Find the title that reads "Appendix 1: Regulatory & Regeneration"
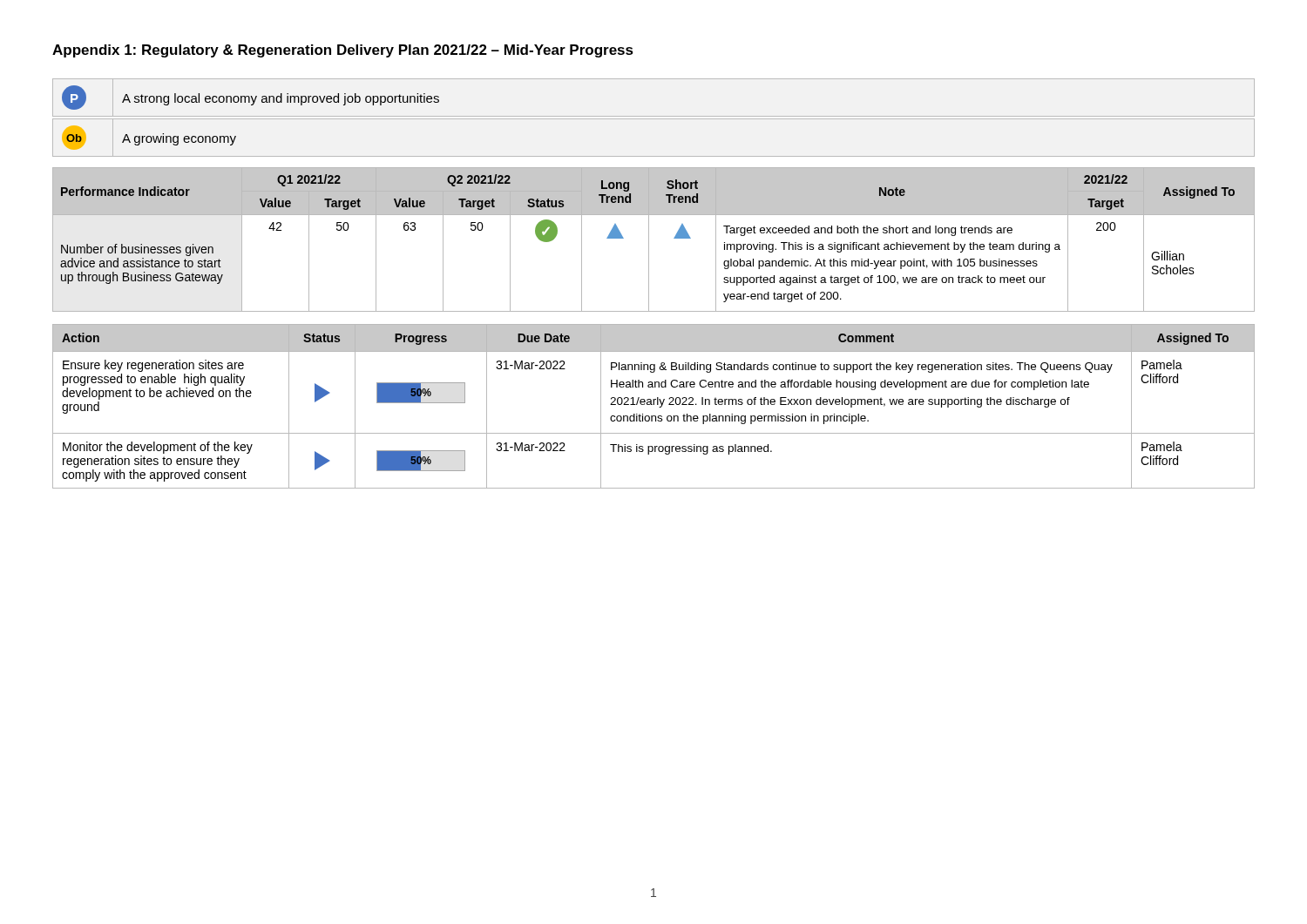This screenshot has width=1307, height=924. (x=343, y=50)
